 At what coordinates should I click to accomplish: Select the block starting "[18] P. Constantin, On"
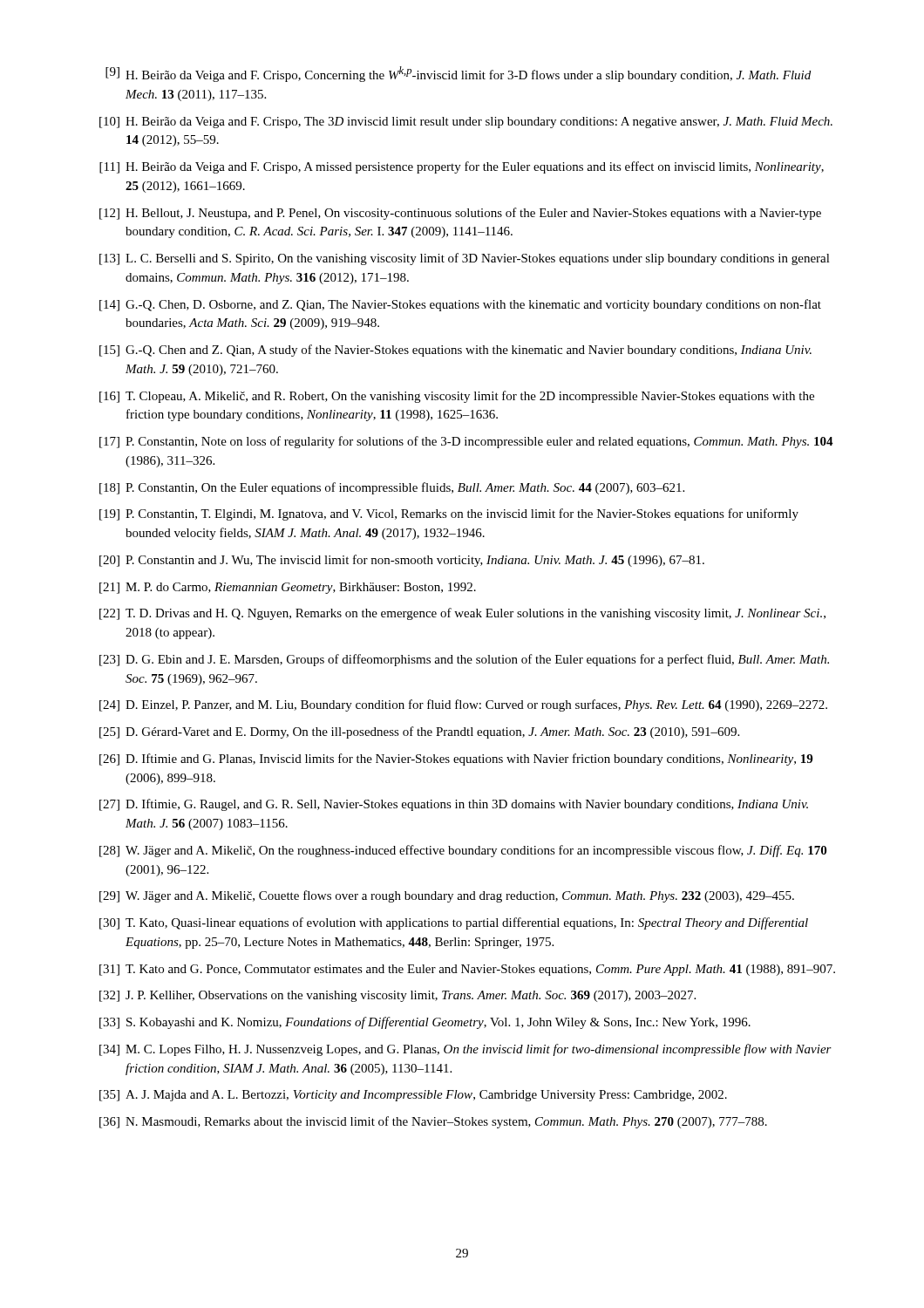tap(462, 488)
